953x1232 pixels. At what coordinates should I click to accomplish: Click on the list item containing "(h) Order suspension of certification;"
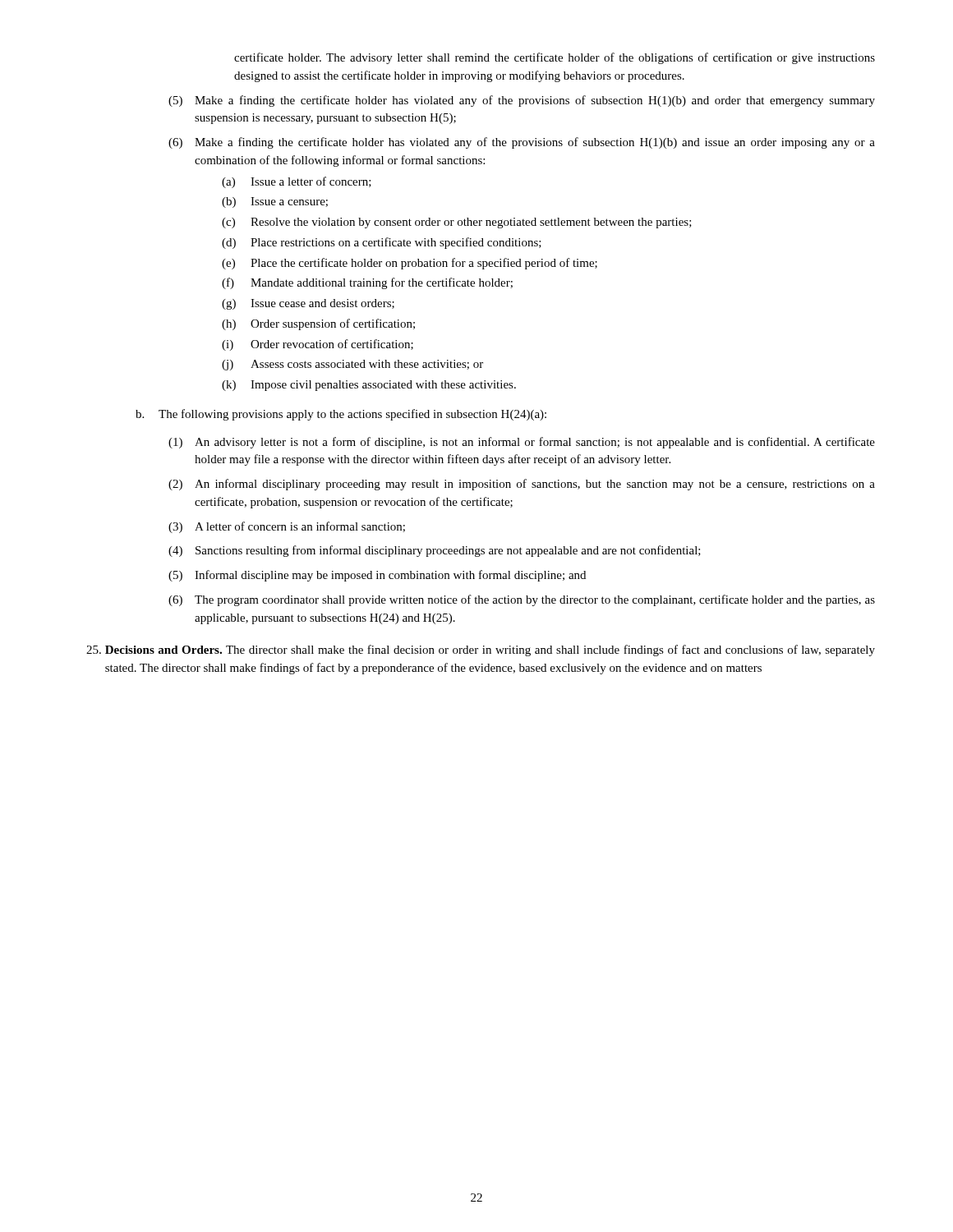(319, 324)
